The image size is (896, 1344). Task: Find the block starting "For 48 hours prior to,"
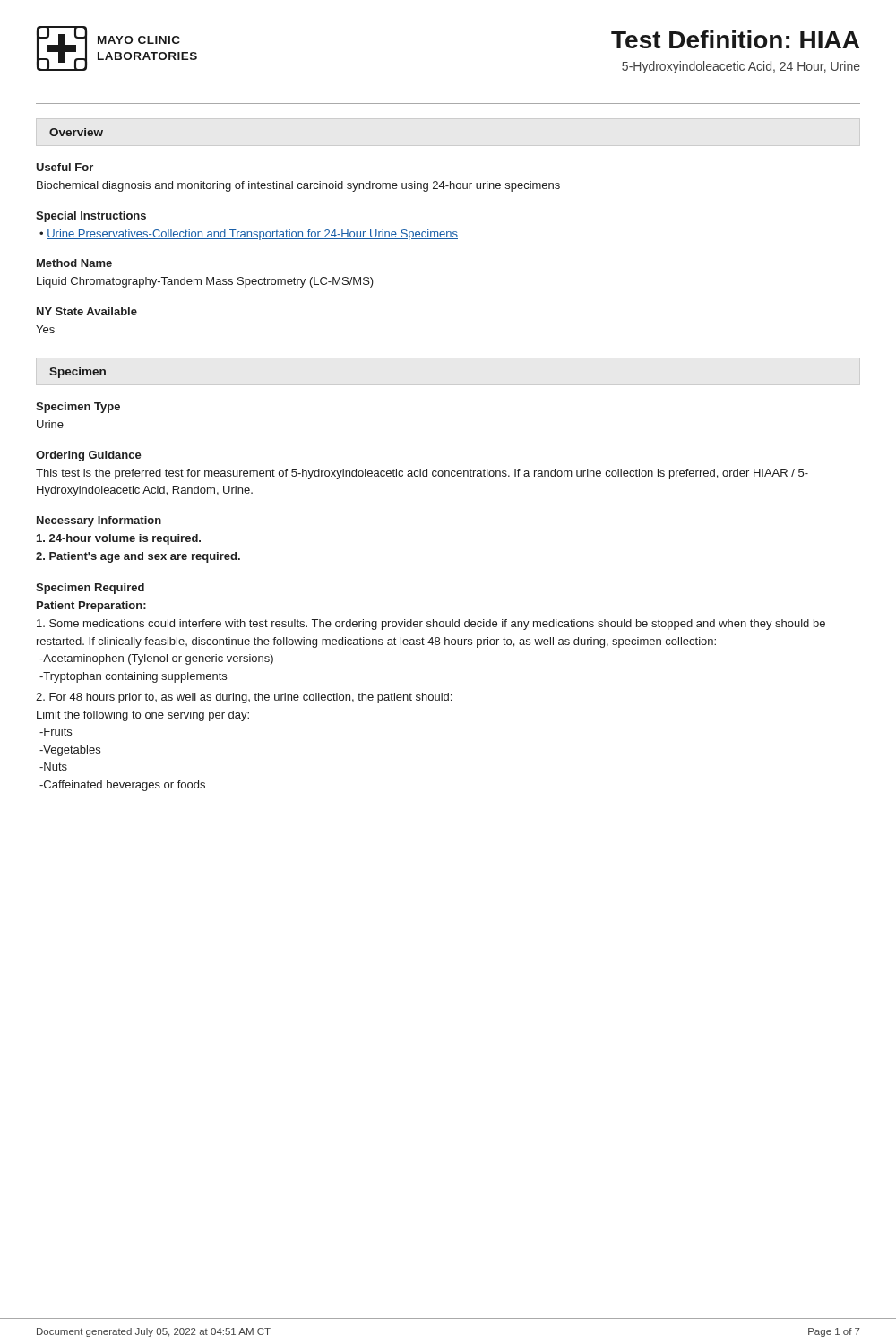(244, 697)
